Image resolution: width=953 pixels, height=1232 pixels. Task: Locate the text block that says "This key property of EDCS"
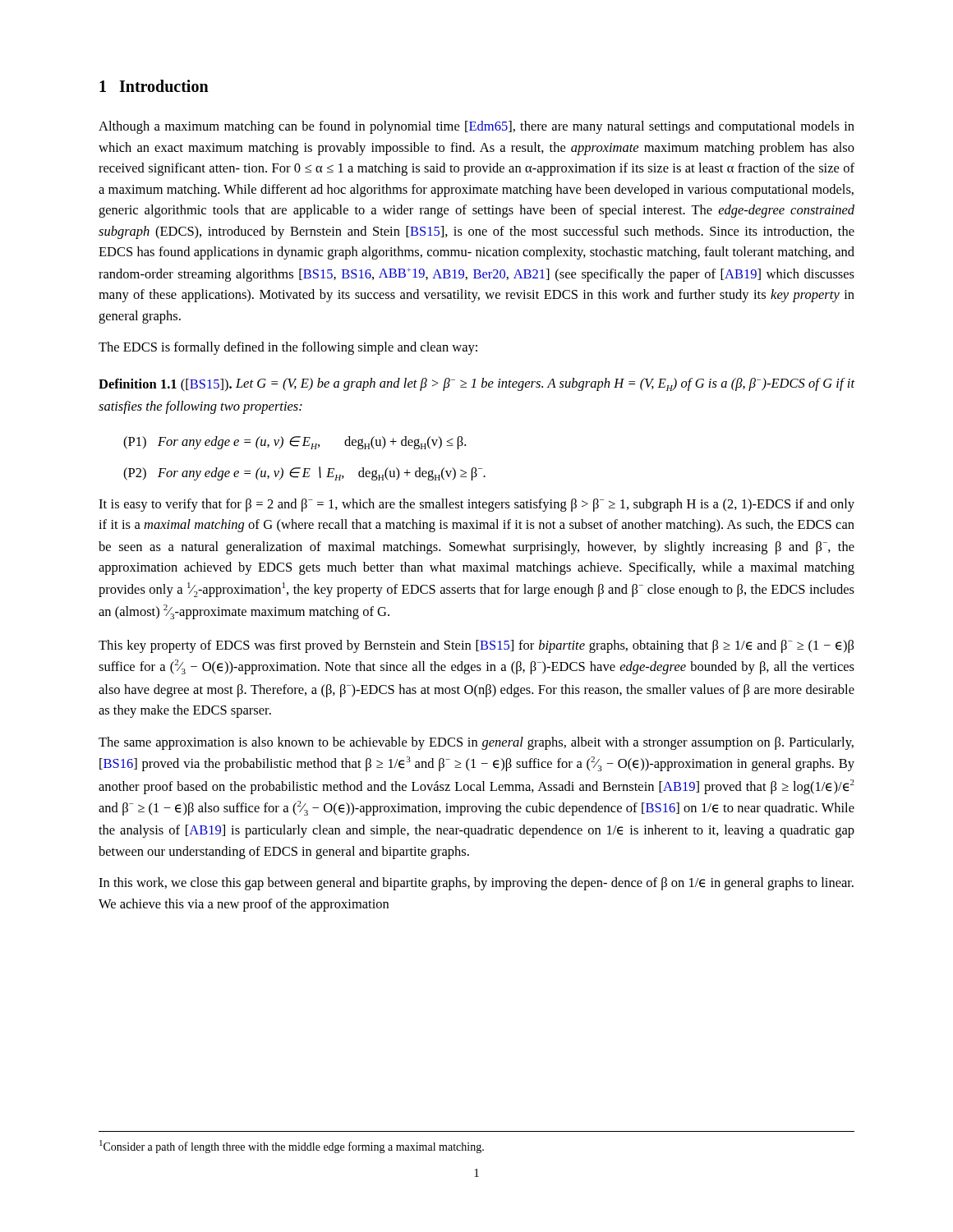[476, 678]
